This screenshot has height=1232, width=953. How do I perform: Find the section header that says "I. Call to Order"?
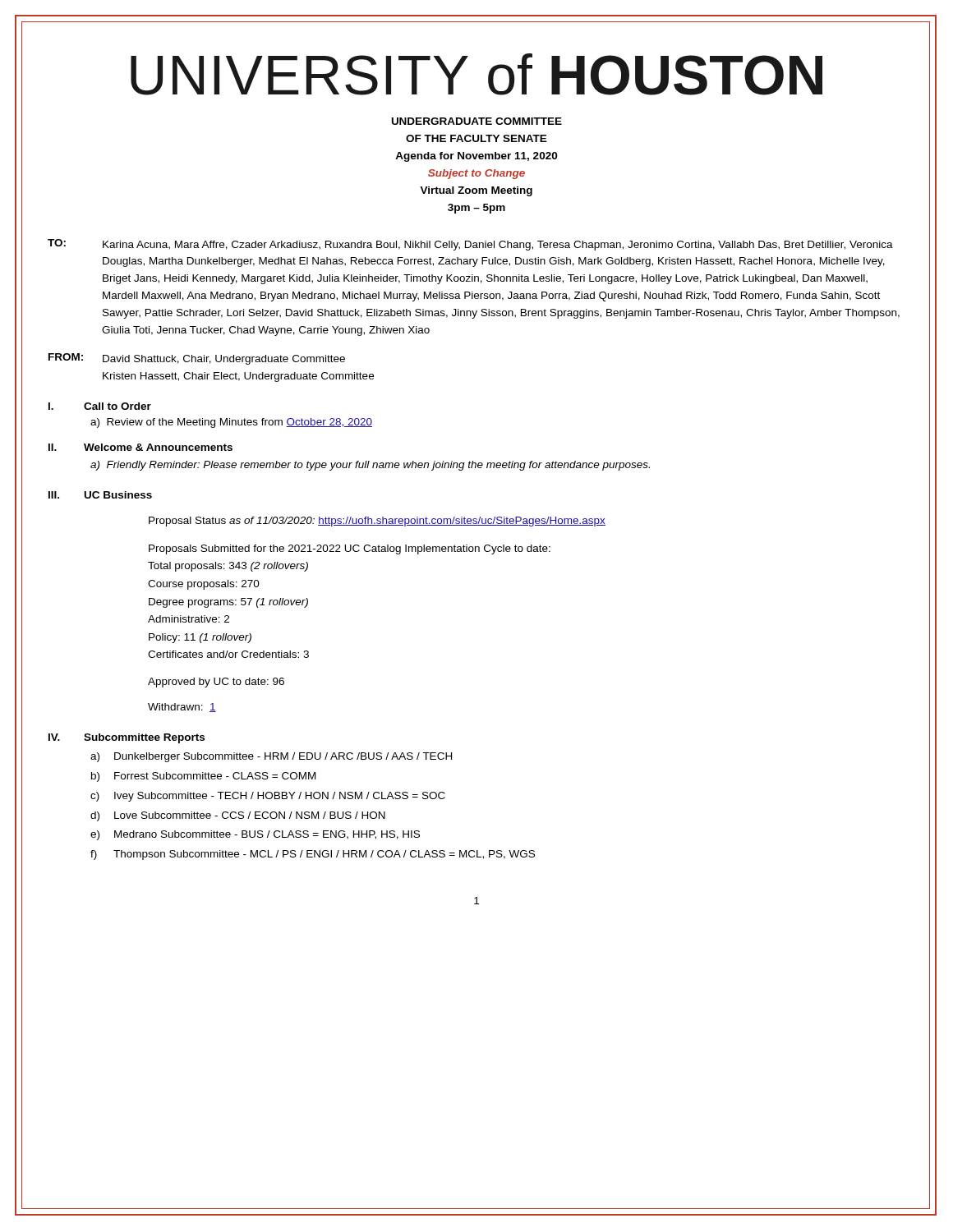click(99, 406)
